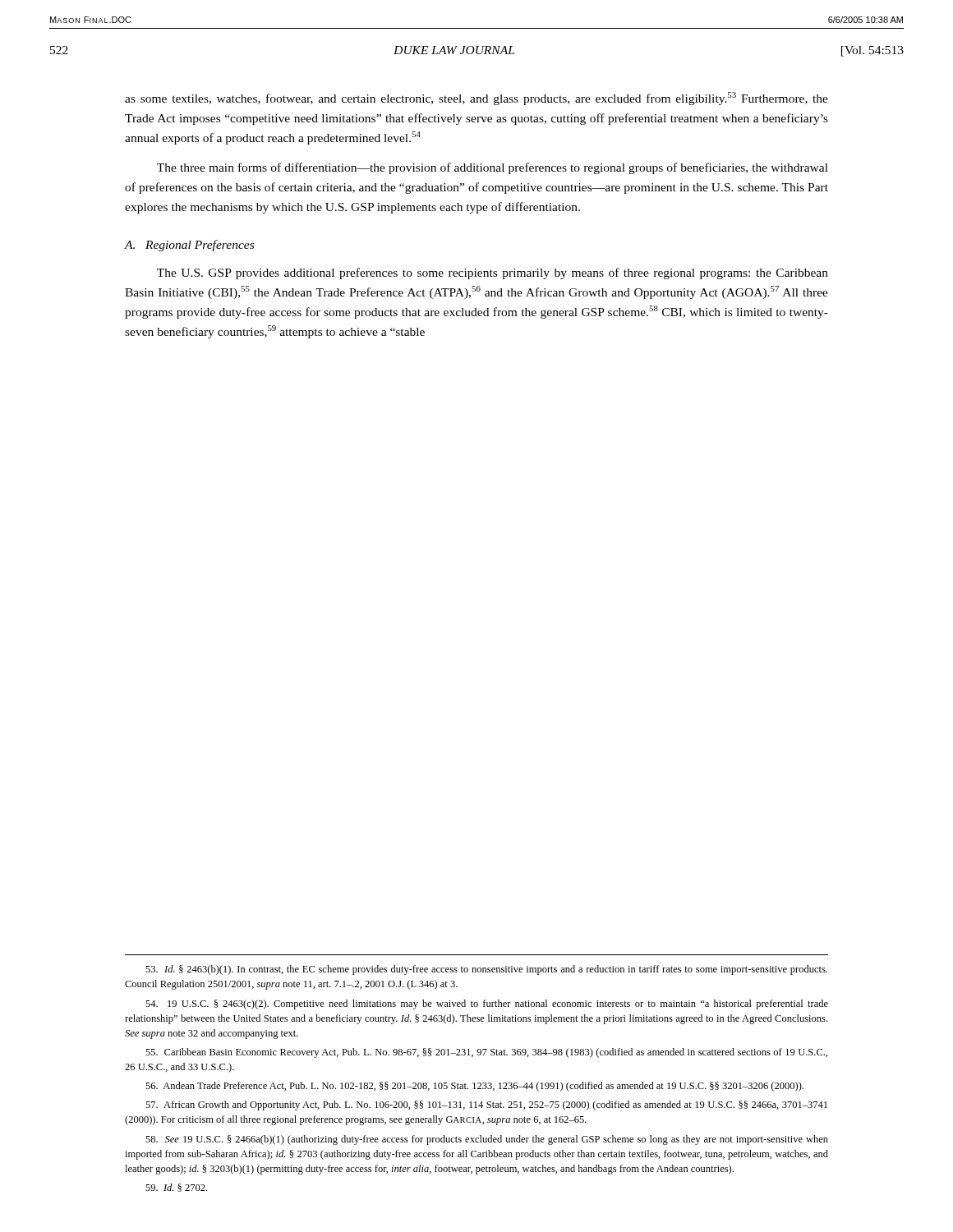Locate the region starting "Andean Trade Preference Act, Pub. L. No."

point(475,1086)
